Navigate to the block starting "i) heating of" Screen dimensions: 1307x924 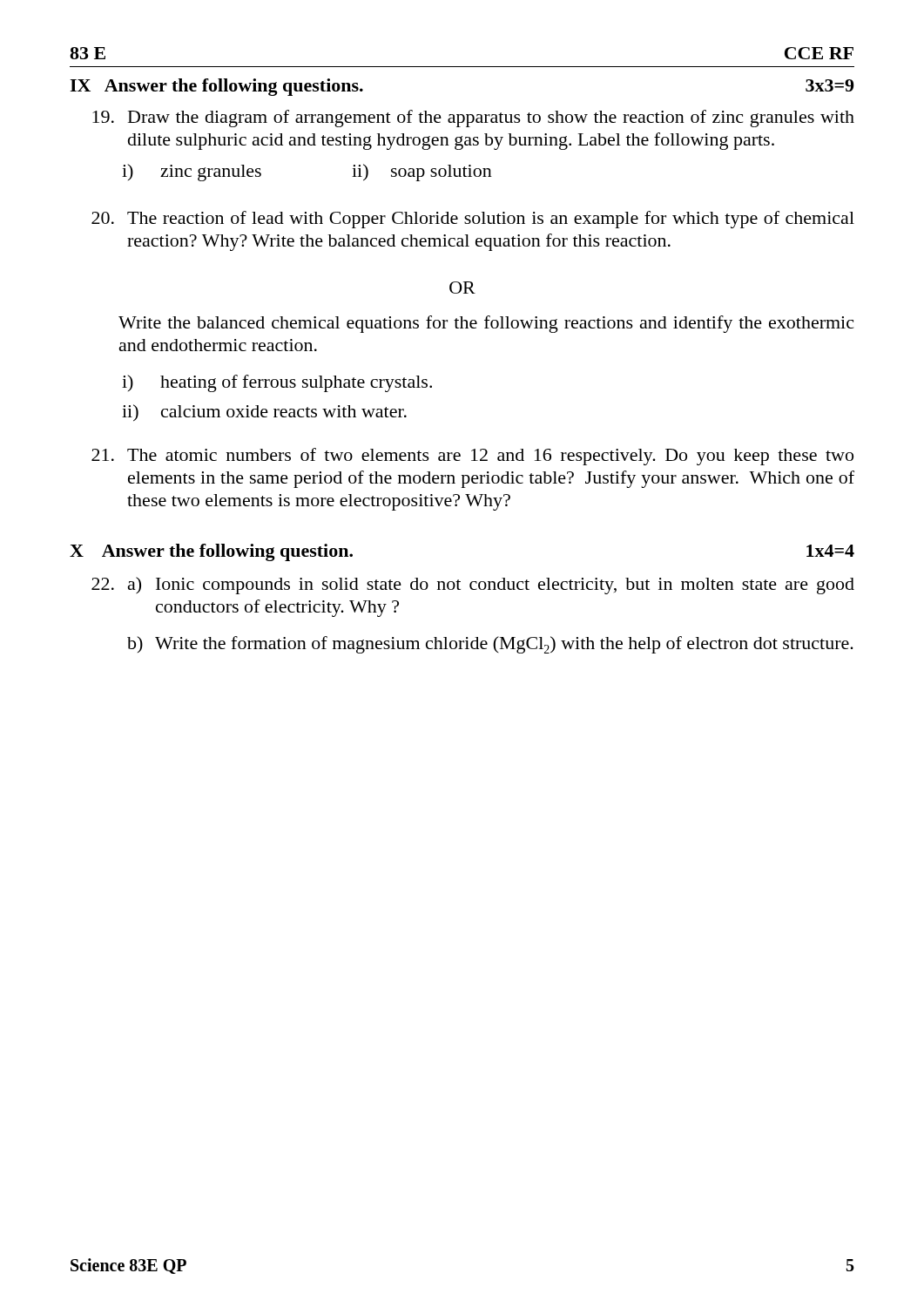pyautogui.click(x=277, y=383)
